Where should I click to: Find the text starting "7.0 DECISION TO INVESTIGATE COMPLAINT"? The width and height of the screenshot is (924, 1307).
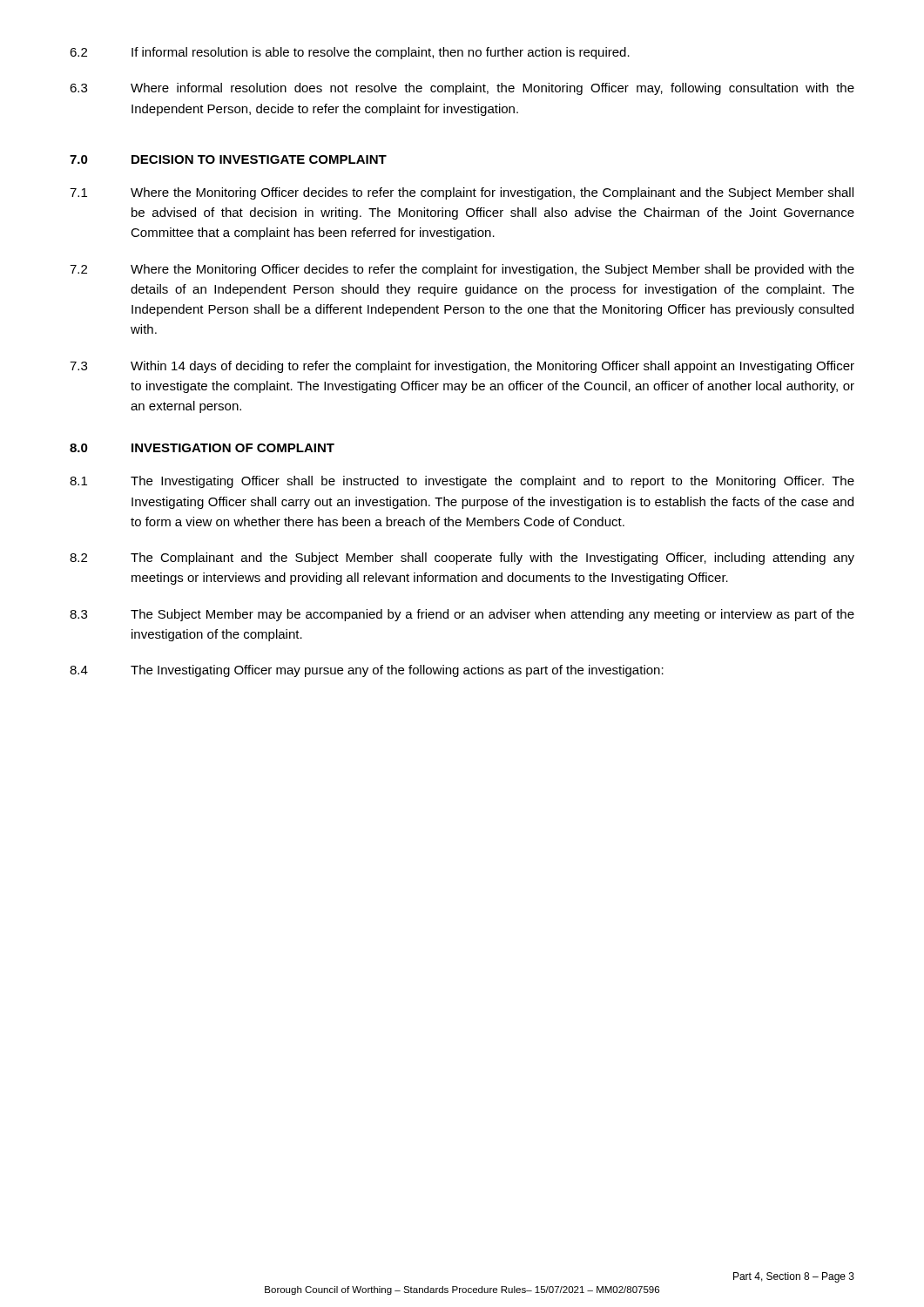tap(228, 159)
